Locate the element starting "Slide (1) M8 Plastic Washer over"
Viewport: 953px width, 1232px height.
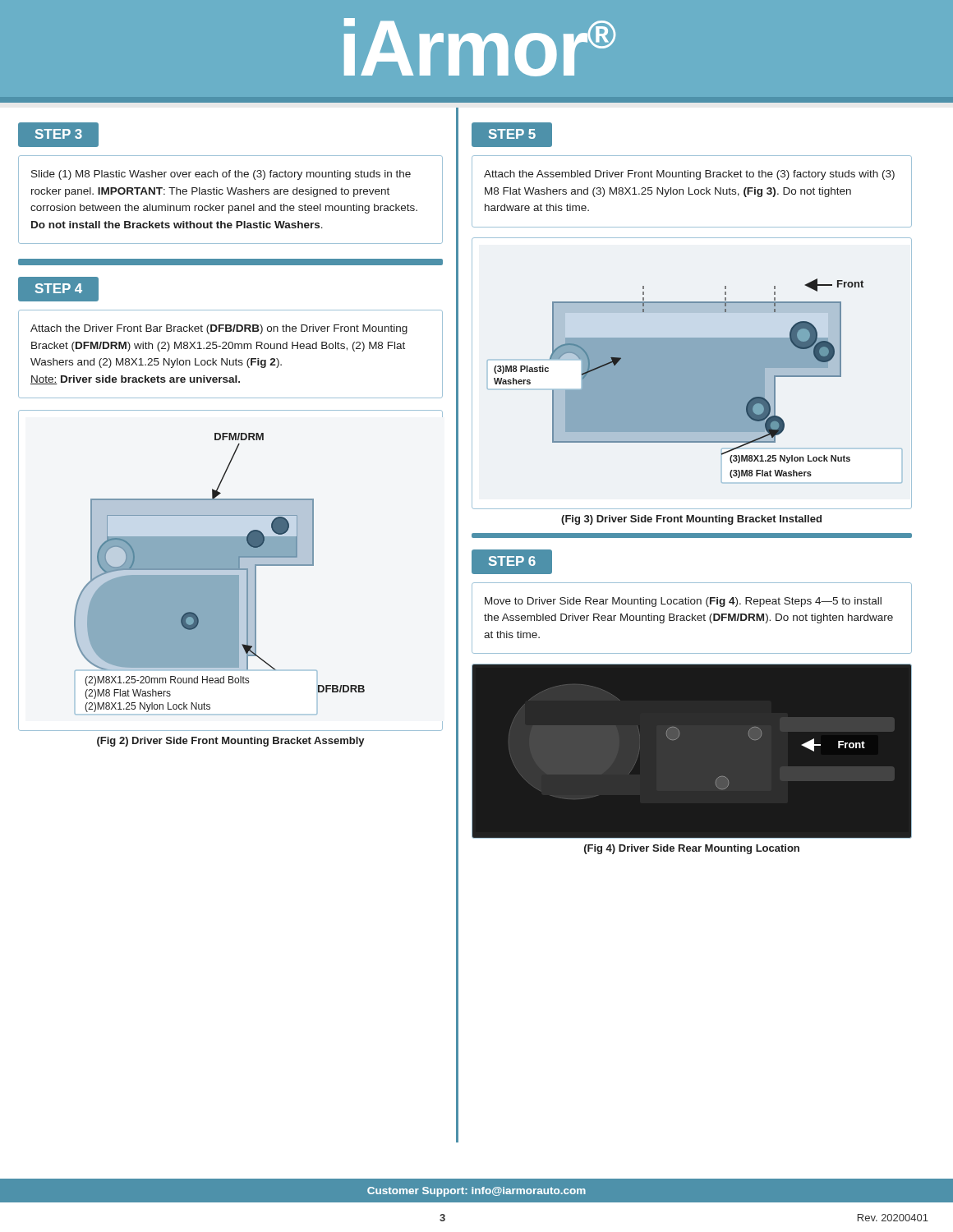tap(224, 199)
